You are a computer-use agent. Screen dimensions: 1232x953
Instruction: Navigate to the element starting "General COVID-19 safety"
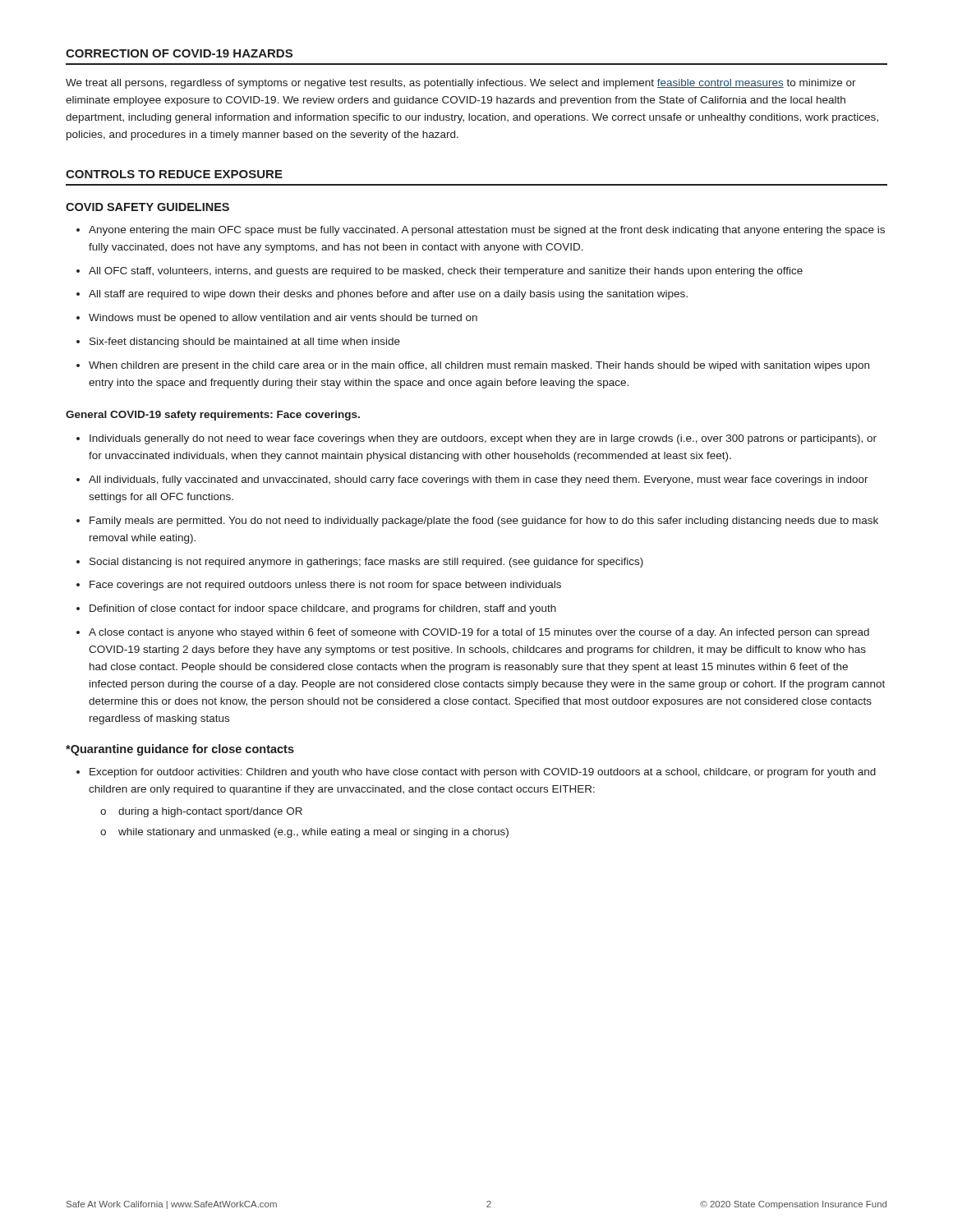[213, 414]
